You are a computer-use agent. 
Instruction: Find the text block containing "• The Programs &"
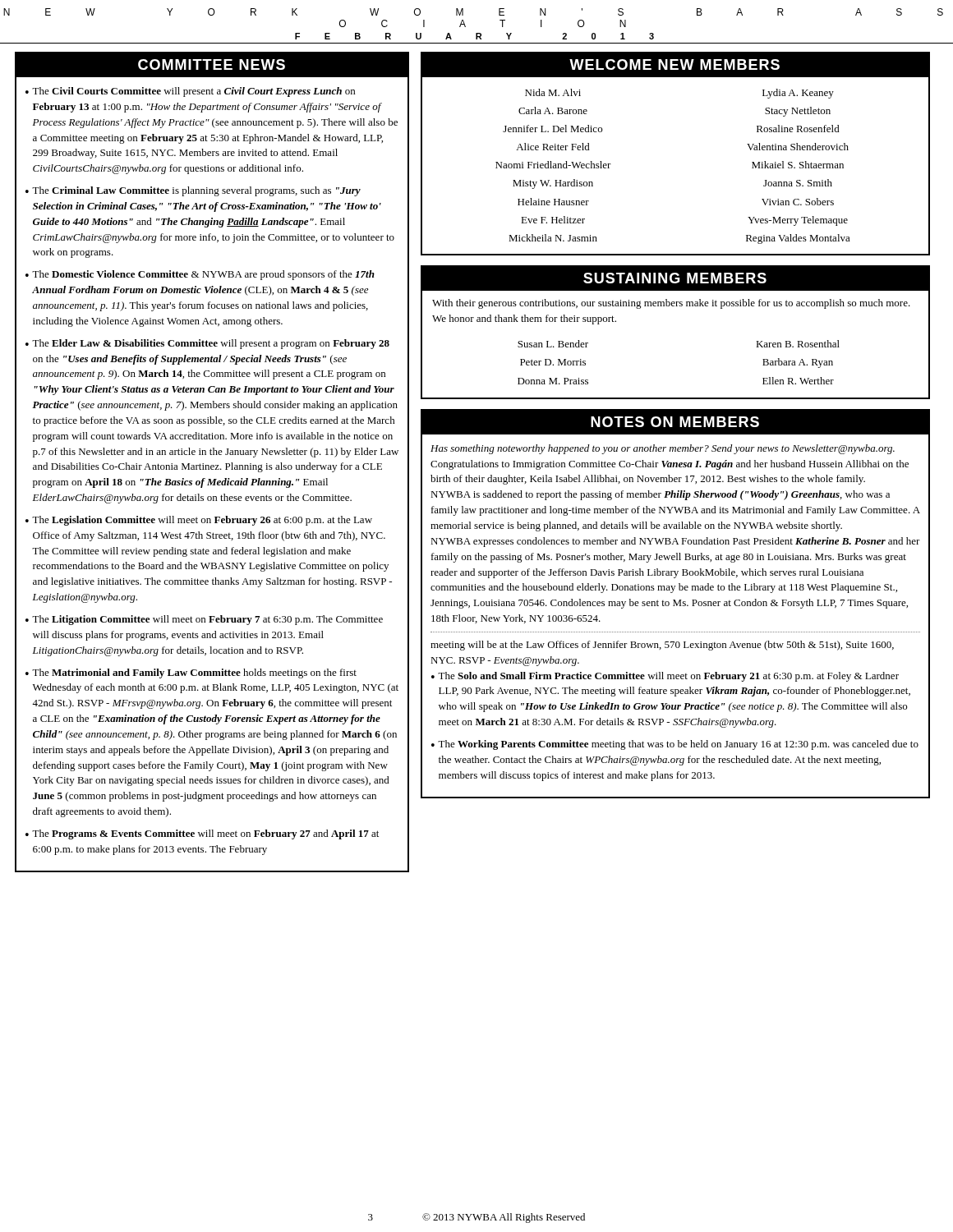212,842
